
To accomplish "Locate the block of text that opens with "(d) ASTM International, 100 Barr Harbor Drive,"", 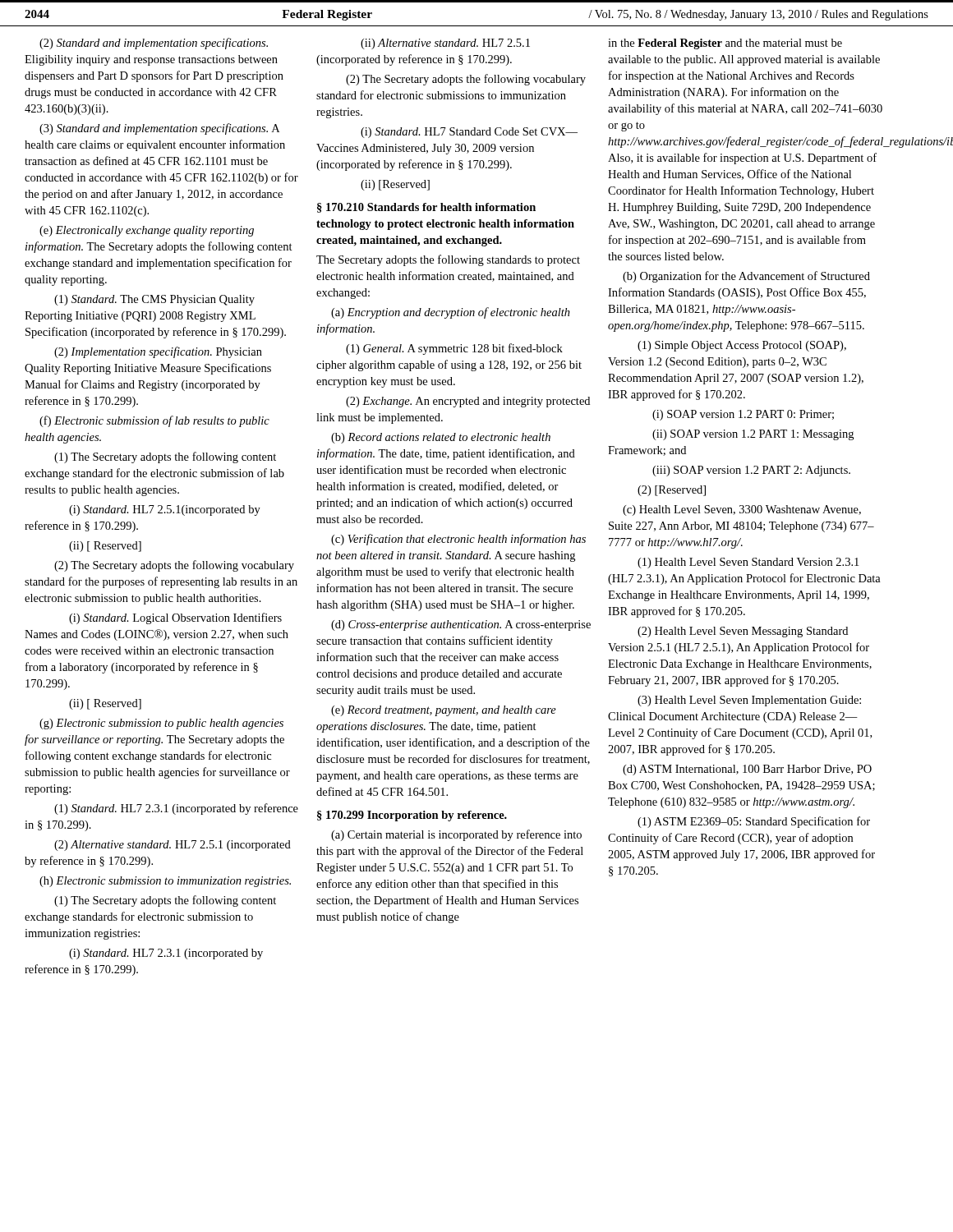I will 746,820.
